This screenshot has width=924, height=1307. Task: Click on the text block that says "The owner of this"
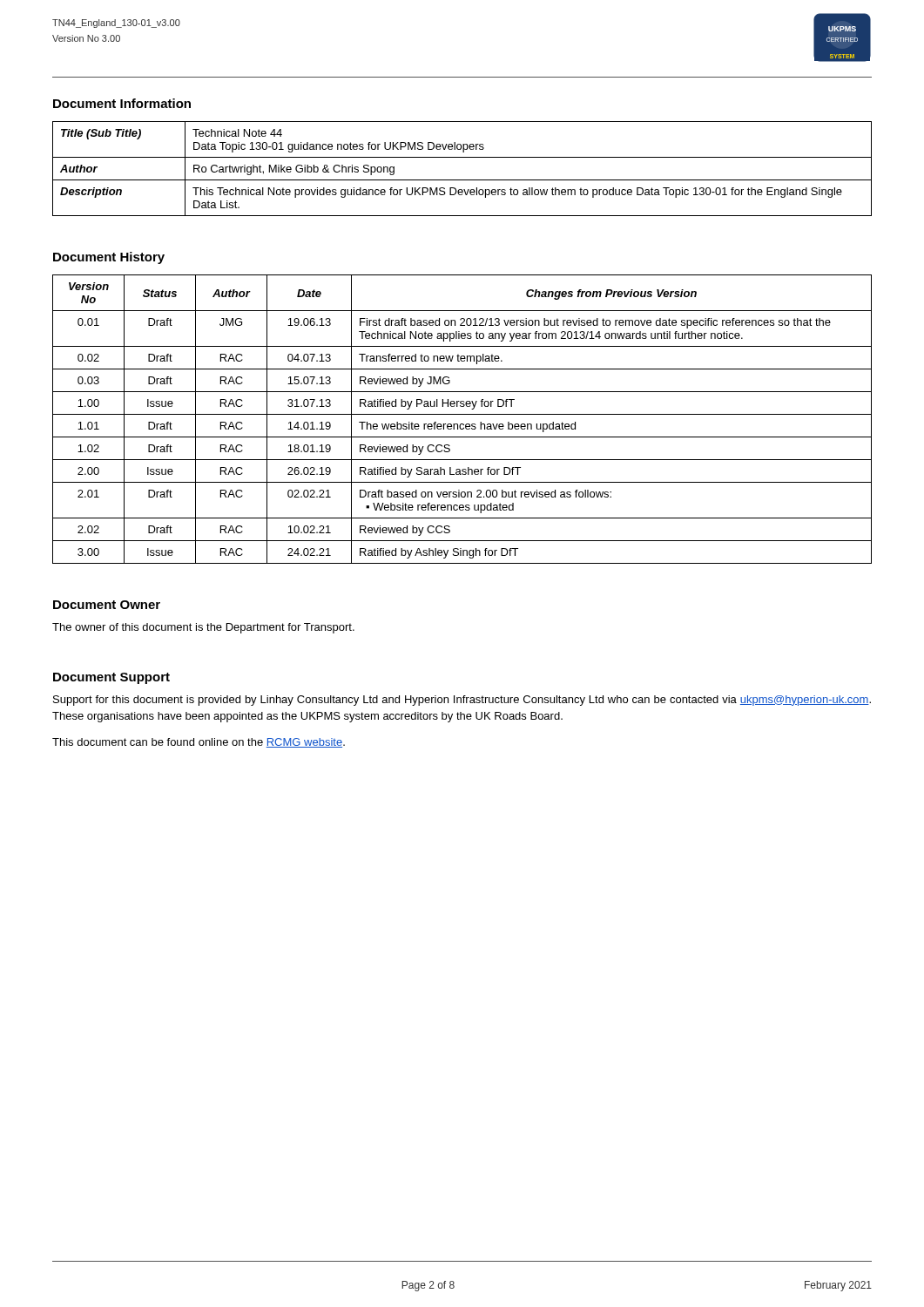point(204,627)
